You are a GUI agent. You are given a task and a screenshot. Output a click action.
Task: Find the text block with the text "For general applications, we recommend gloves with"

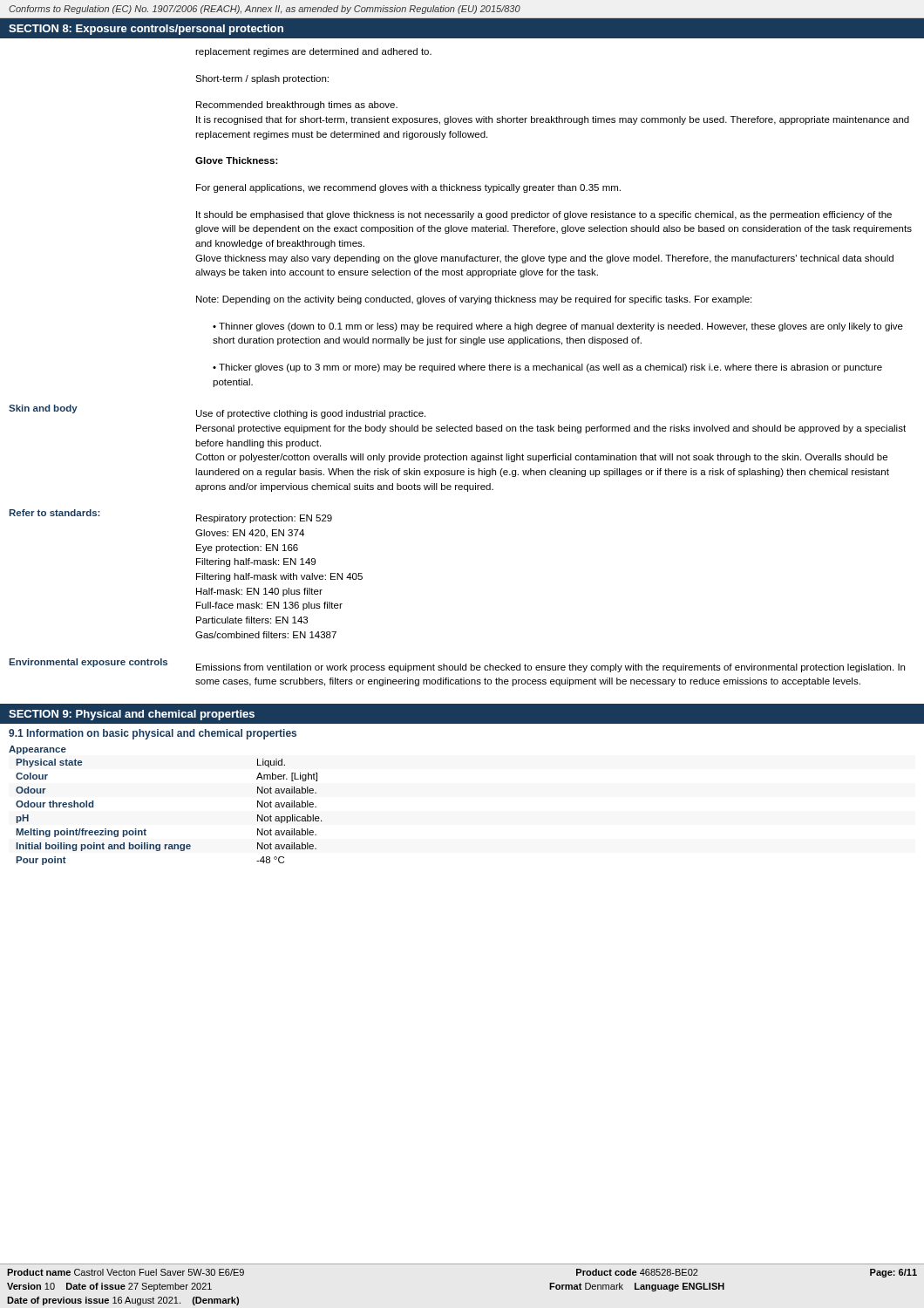click(x=408, y=188)
